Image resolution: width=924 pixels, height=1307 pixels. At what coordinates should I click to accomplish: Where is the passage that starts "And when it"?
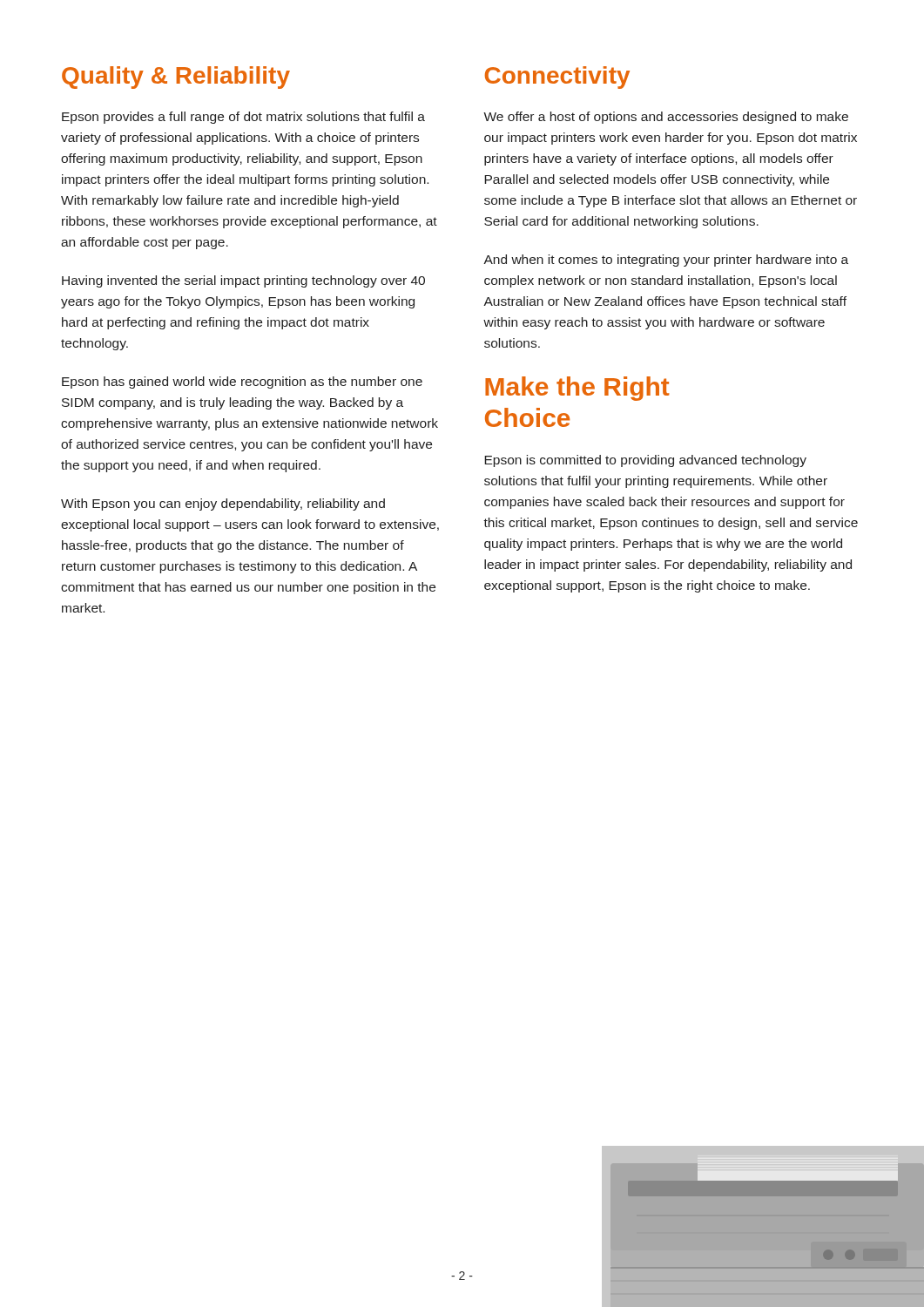(673, 301)
